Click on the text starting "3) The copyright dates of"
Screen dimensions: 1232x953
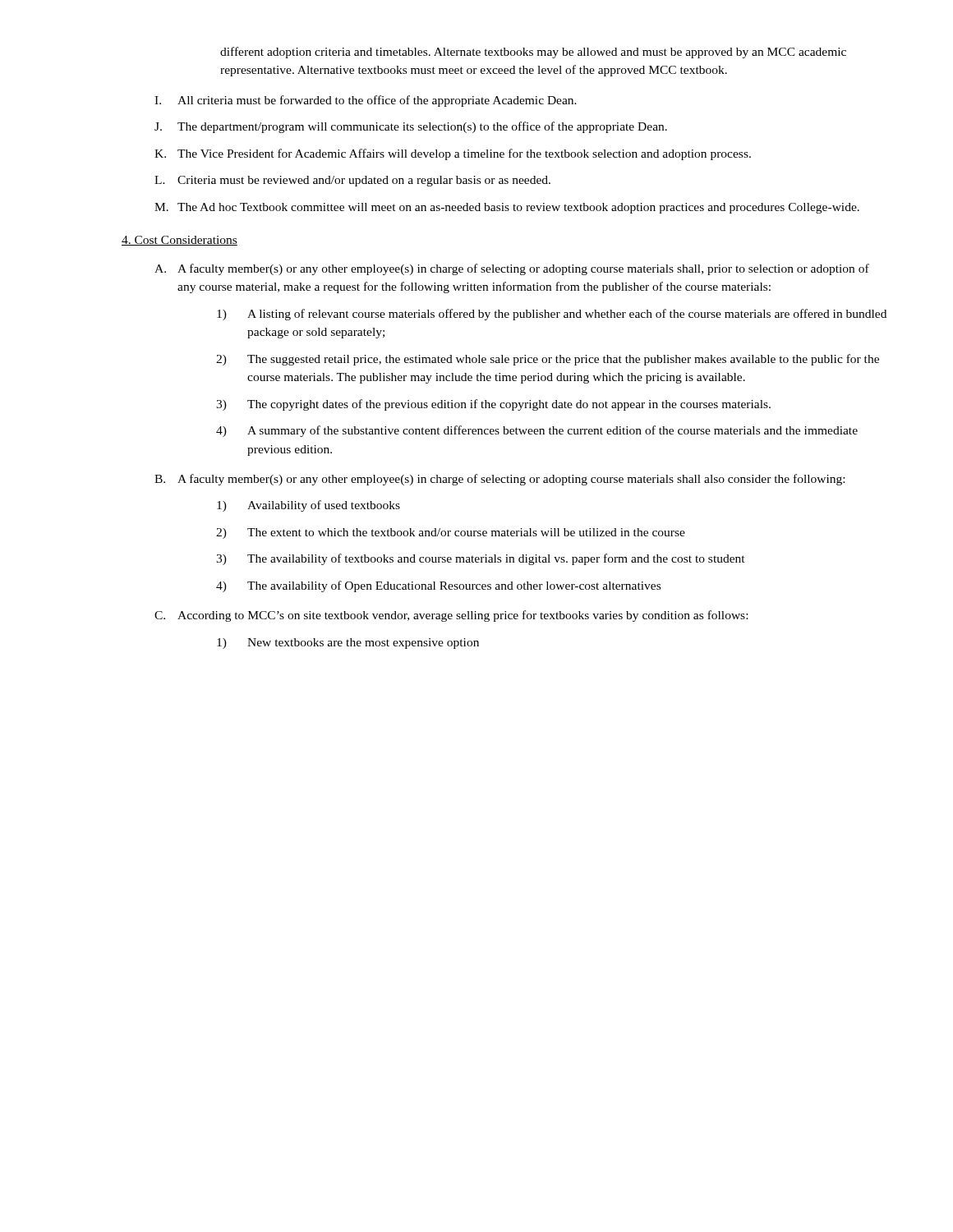tap(552, 404)
